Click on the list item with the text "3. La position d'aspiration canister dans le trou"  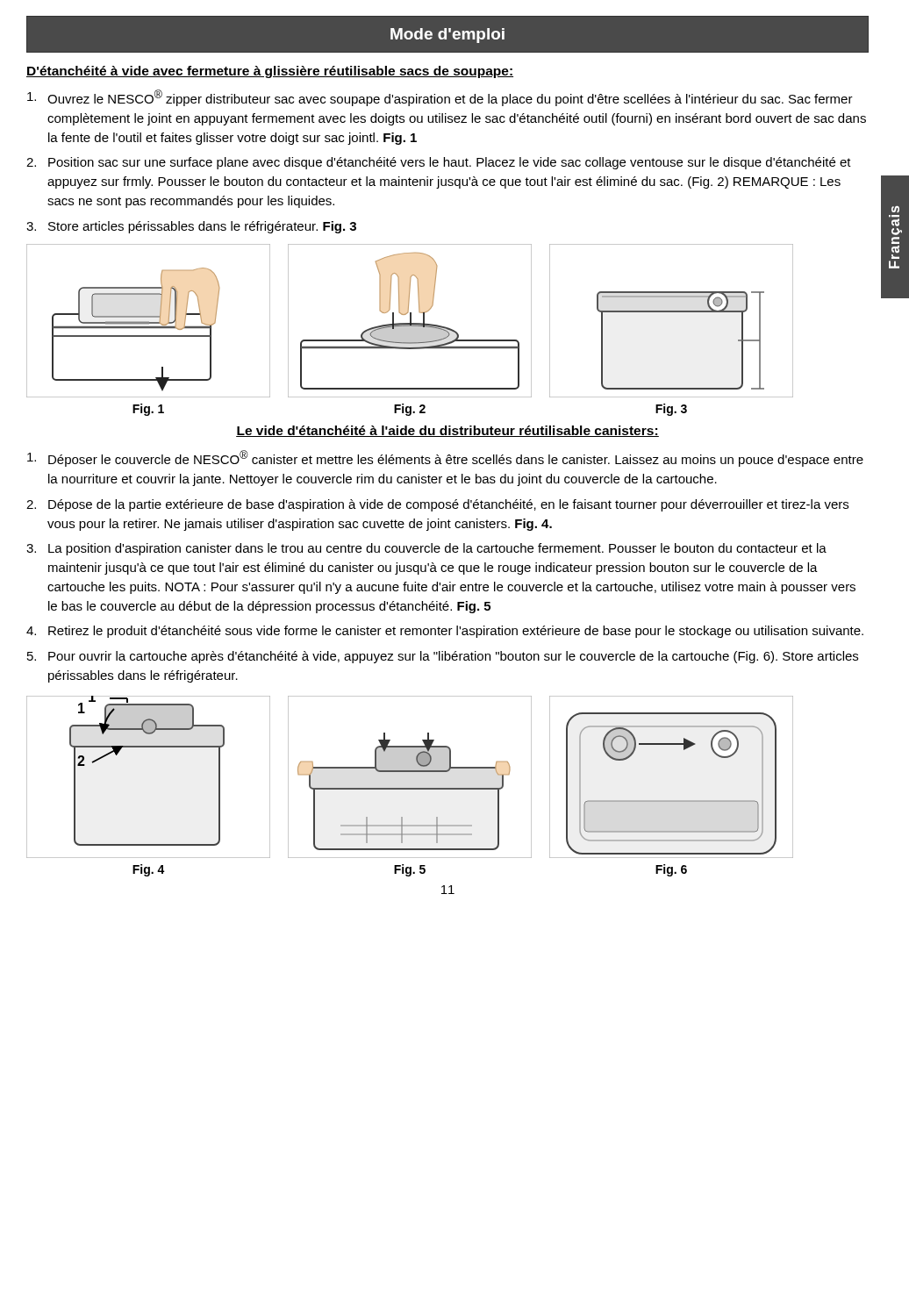pyautogui.click(x=448, y=577)
